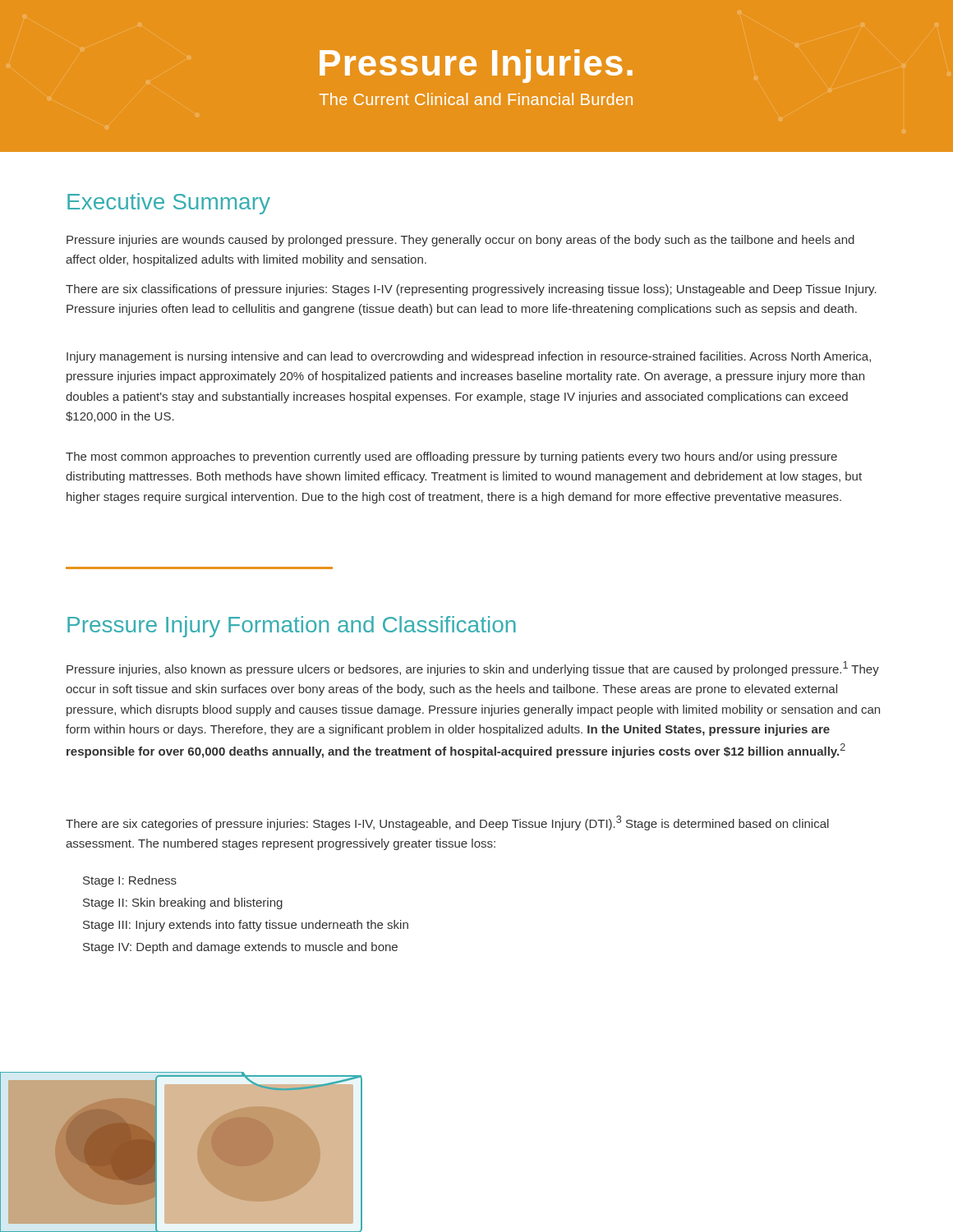The height and width of the screenshot is (1232, 953).
Task: Point to the block beginning "Injury management is nursing intensive and"
Action: (x=469, y=386)
